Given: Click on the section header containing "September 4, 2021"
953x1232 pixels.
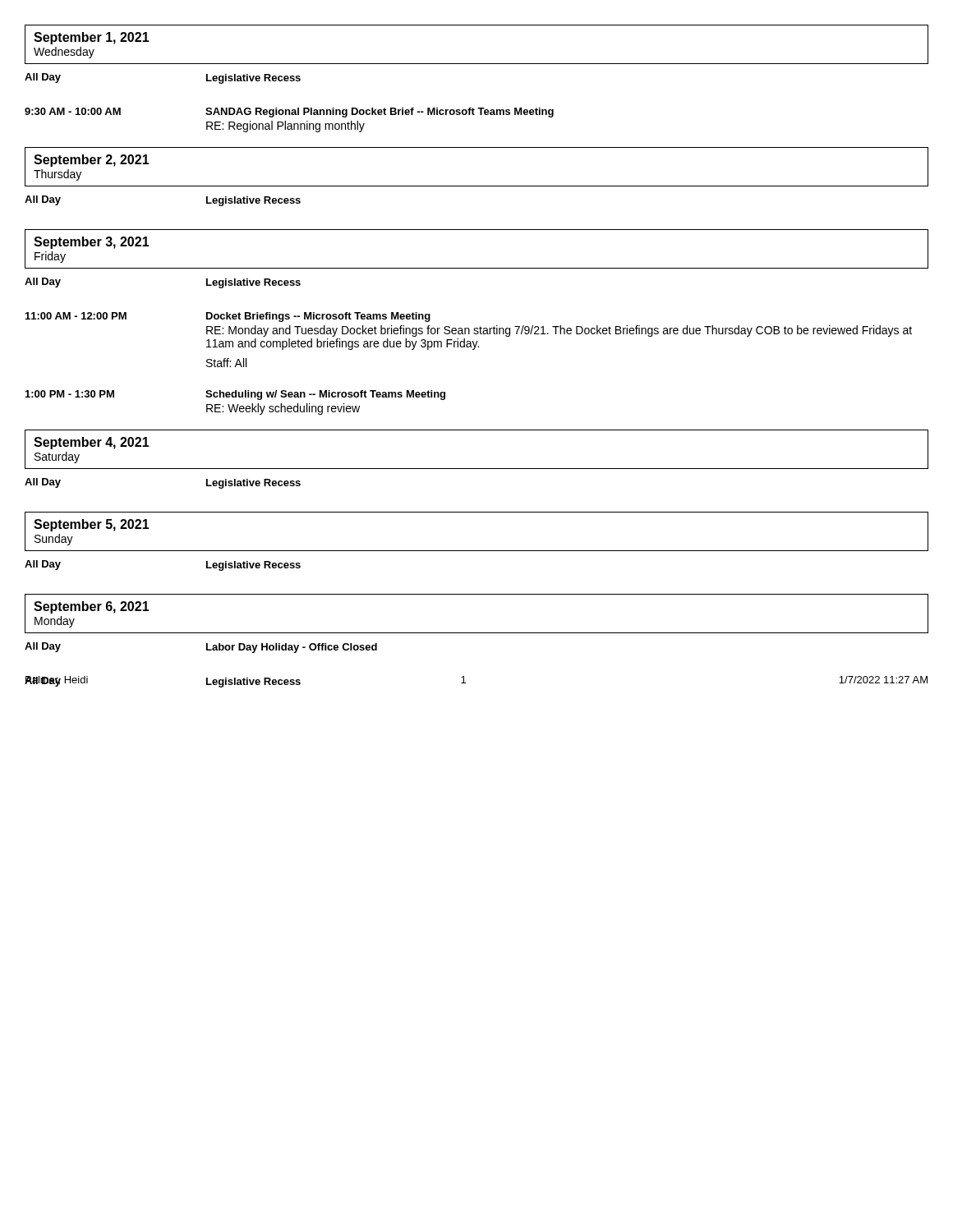Looking at the screenshot, I should click(x=92, y=443).
